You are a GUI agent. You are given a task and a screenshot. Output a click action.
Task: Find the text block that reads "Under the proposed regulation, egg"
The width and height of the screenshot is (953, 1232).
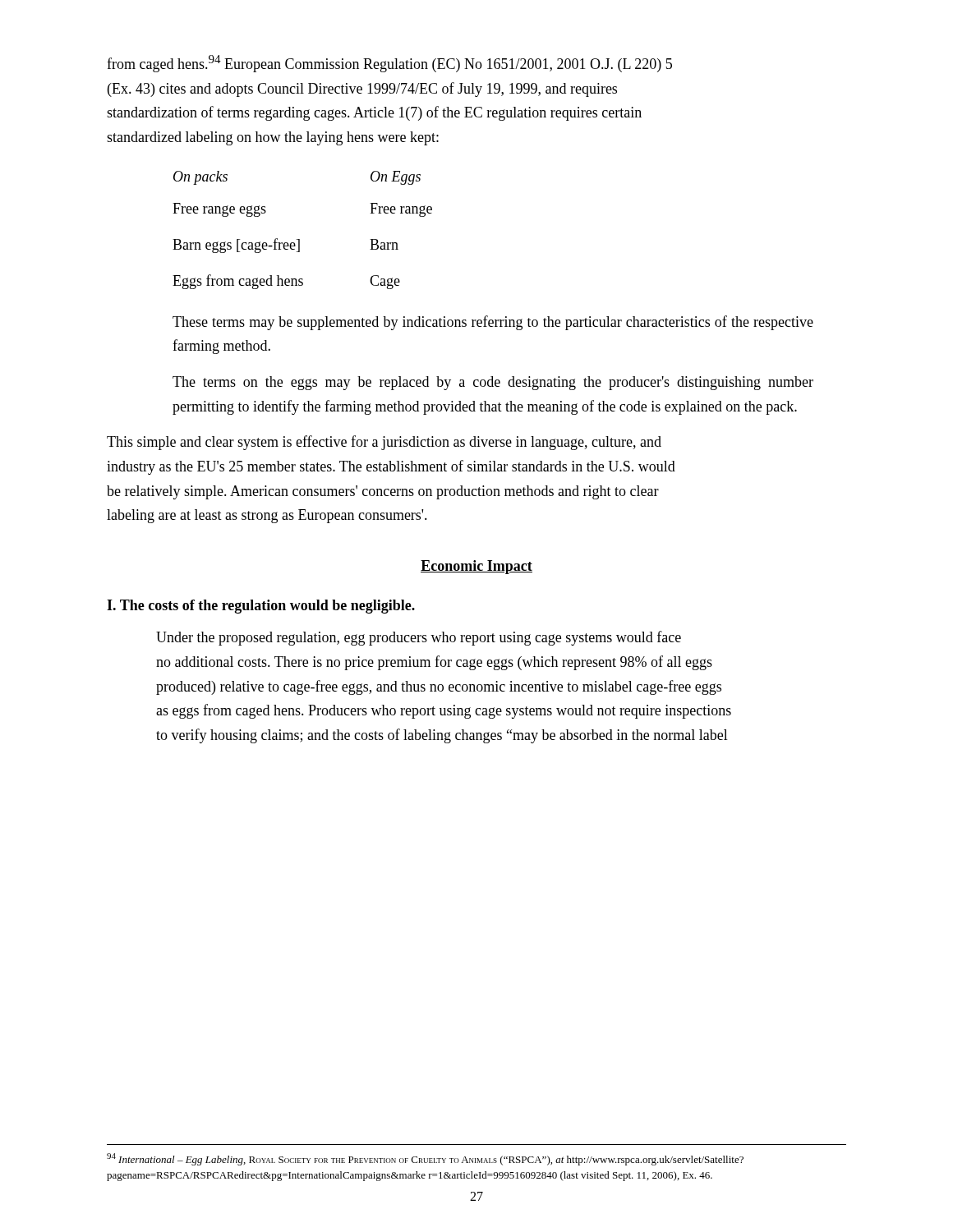[x=476, y=687]
